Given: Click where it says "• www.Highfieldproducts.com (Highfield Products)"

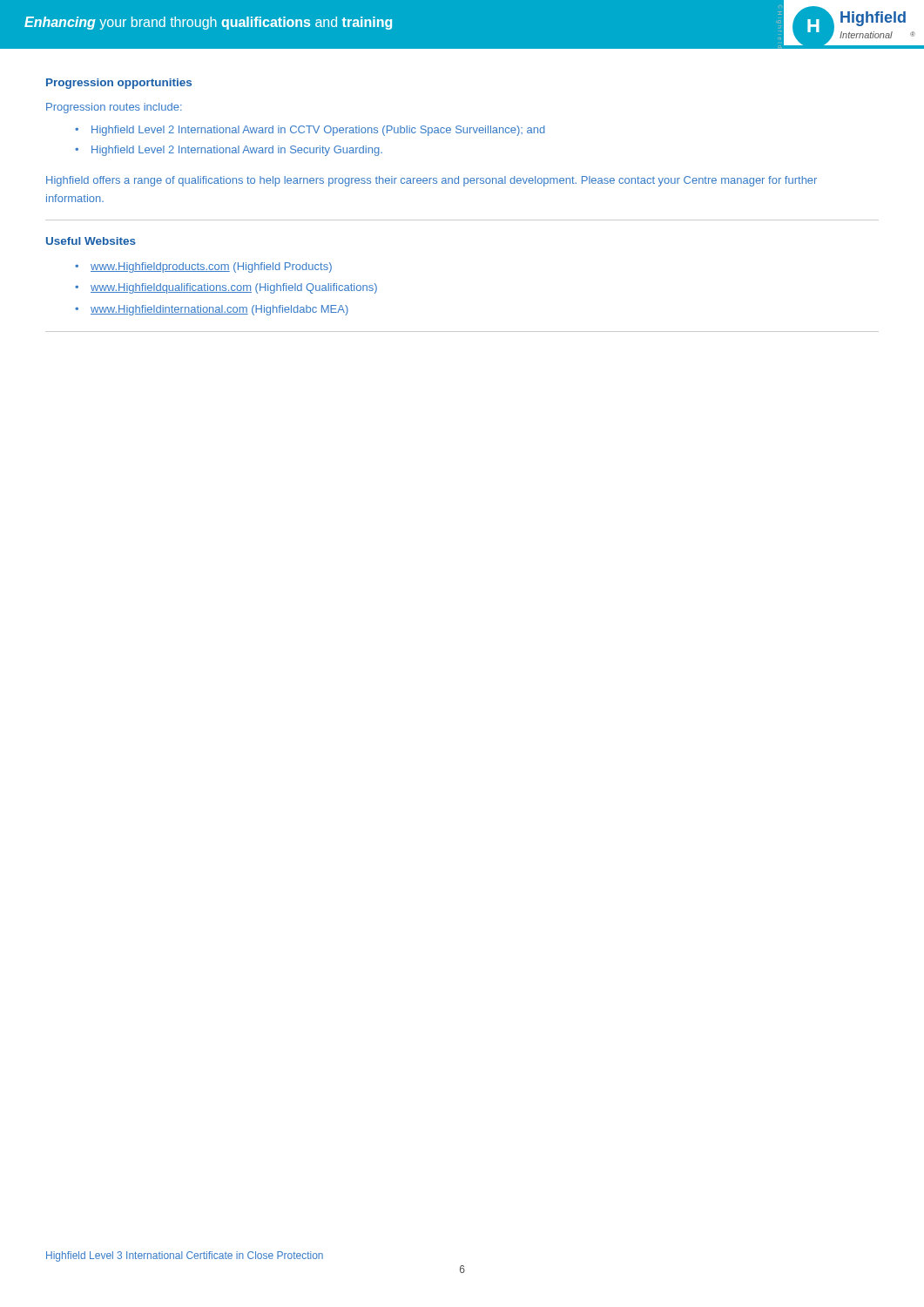Looking at the screenshot, I should 211,267.
